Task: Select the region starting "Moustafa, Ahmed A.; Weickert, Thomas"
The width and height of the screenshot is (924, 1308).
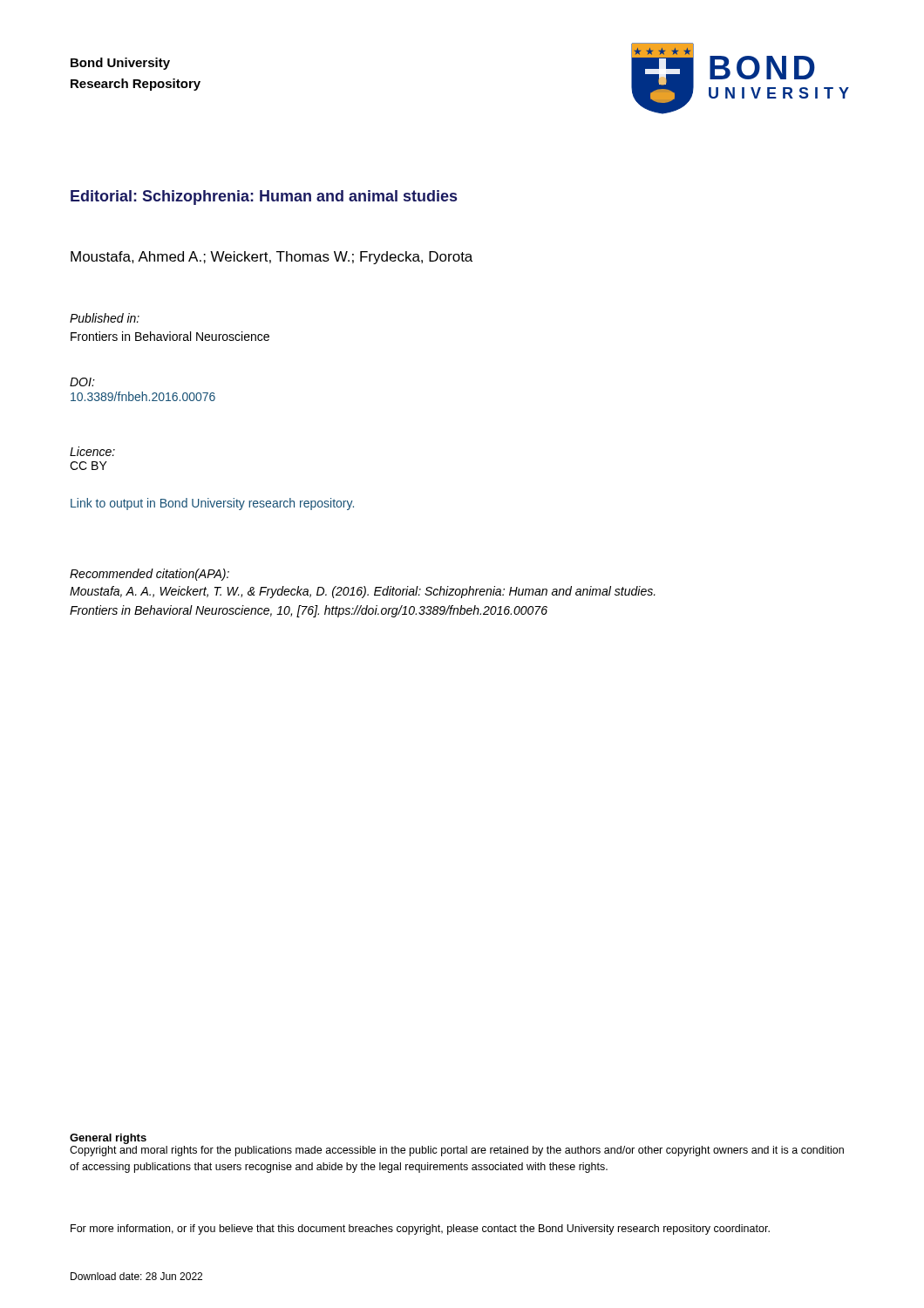Action: point(271,257)
